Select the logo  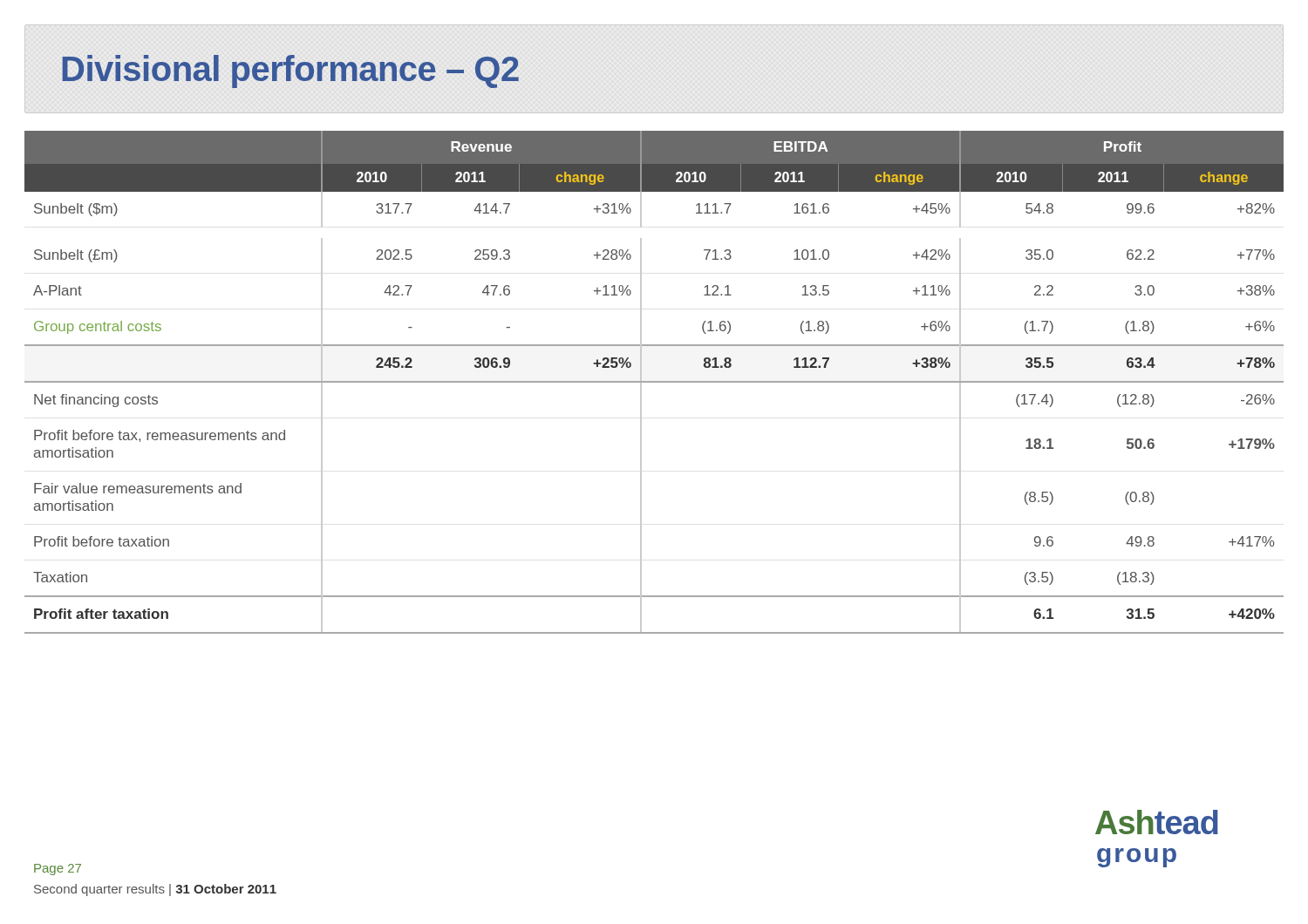tap(1175, 835)
